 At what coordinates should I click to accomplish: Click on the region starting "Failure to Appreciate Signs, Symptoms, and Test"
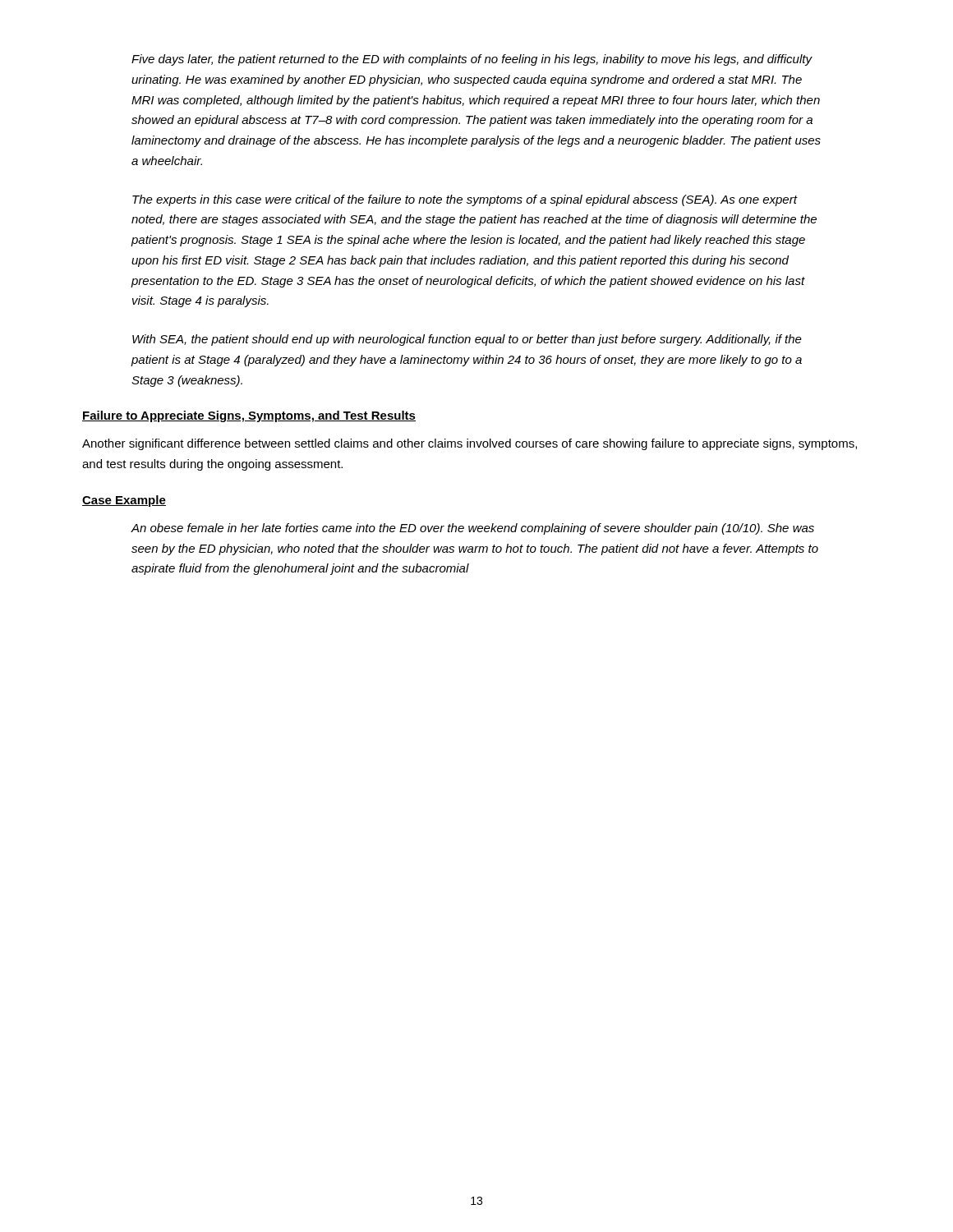click(x=249, y=415)
